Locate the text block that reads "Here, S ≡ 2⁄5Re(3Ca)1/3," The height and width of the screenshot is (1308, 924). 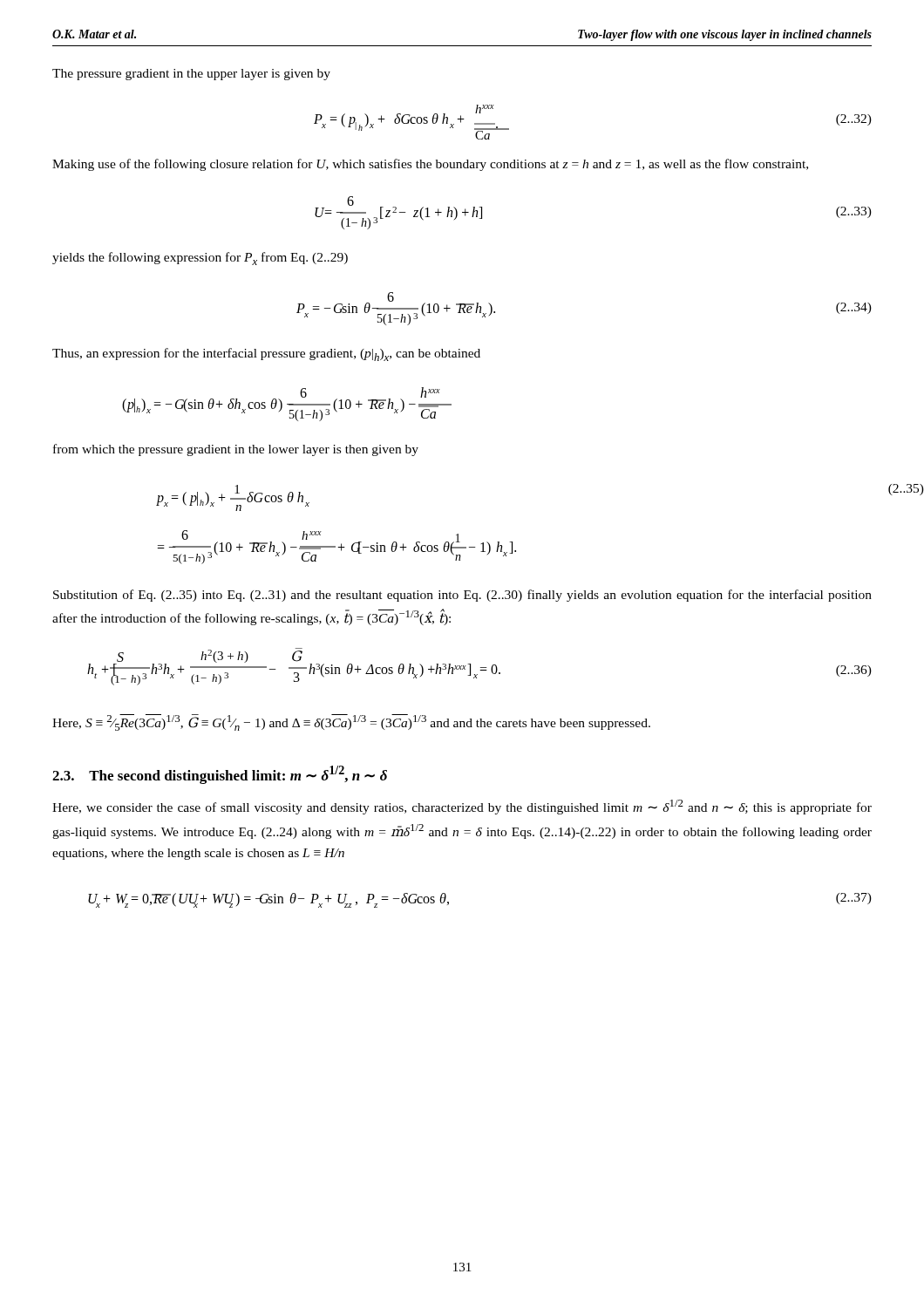[462, 723]
